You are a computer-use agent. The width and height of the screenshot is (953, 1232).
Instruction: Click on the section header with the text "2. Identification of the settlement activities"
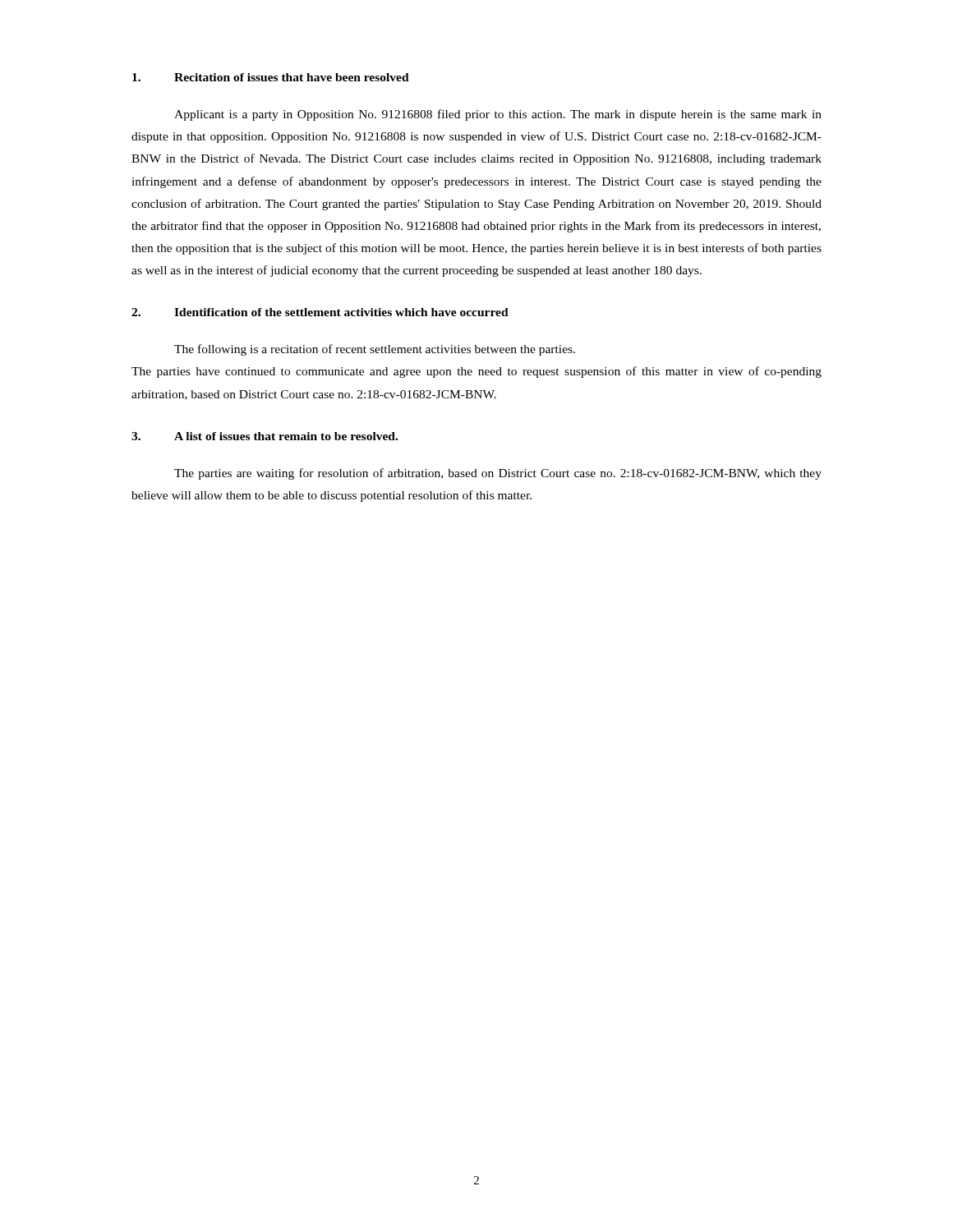pos(320,312)
